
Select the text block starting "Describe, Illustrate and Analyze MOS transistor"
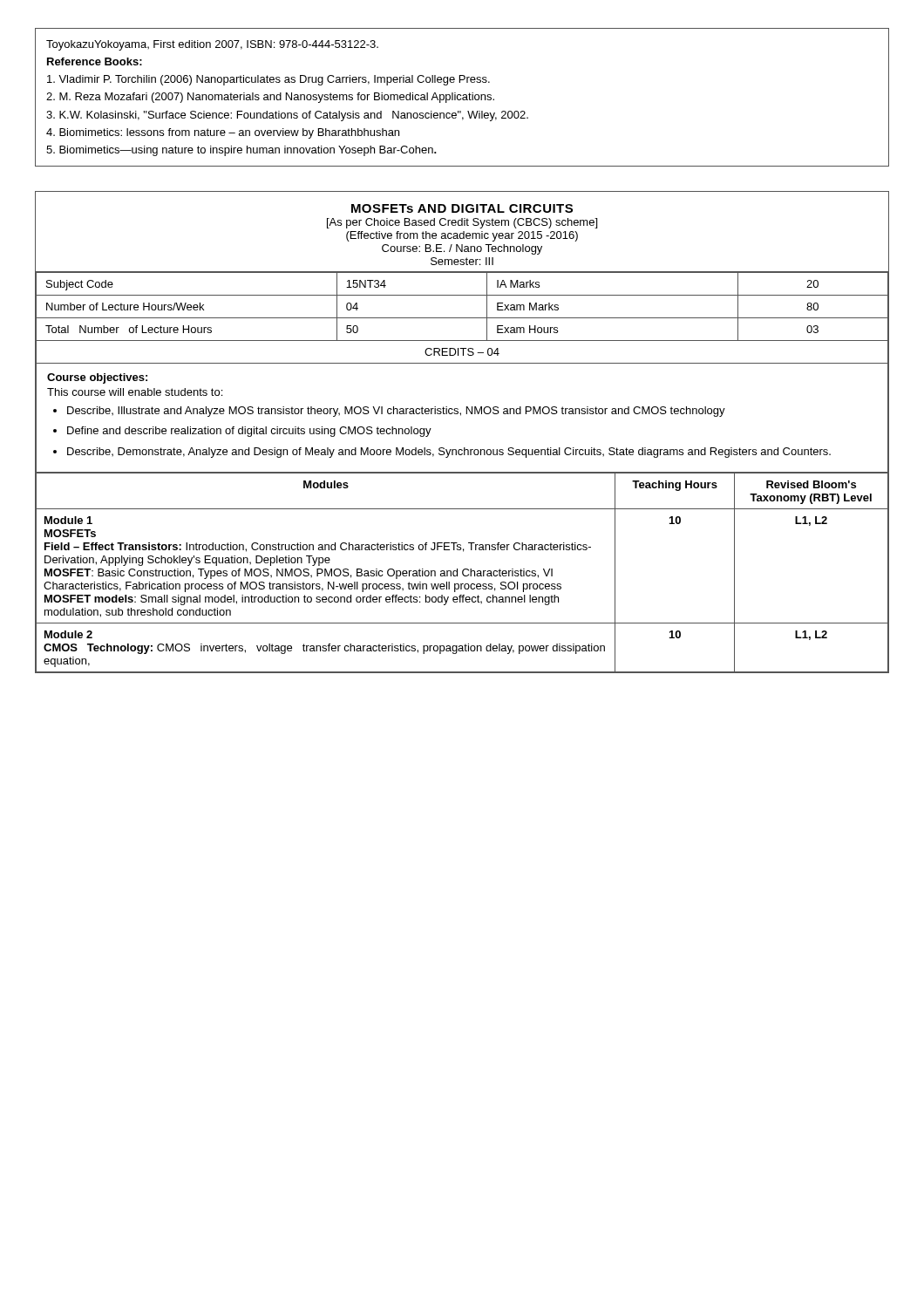pos(396,410)
